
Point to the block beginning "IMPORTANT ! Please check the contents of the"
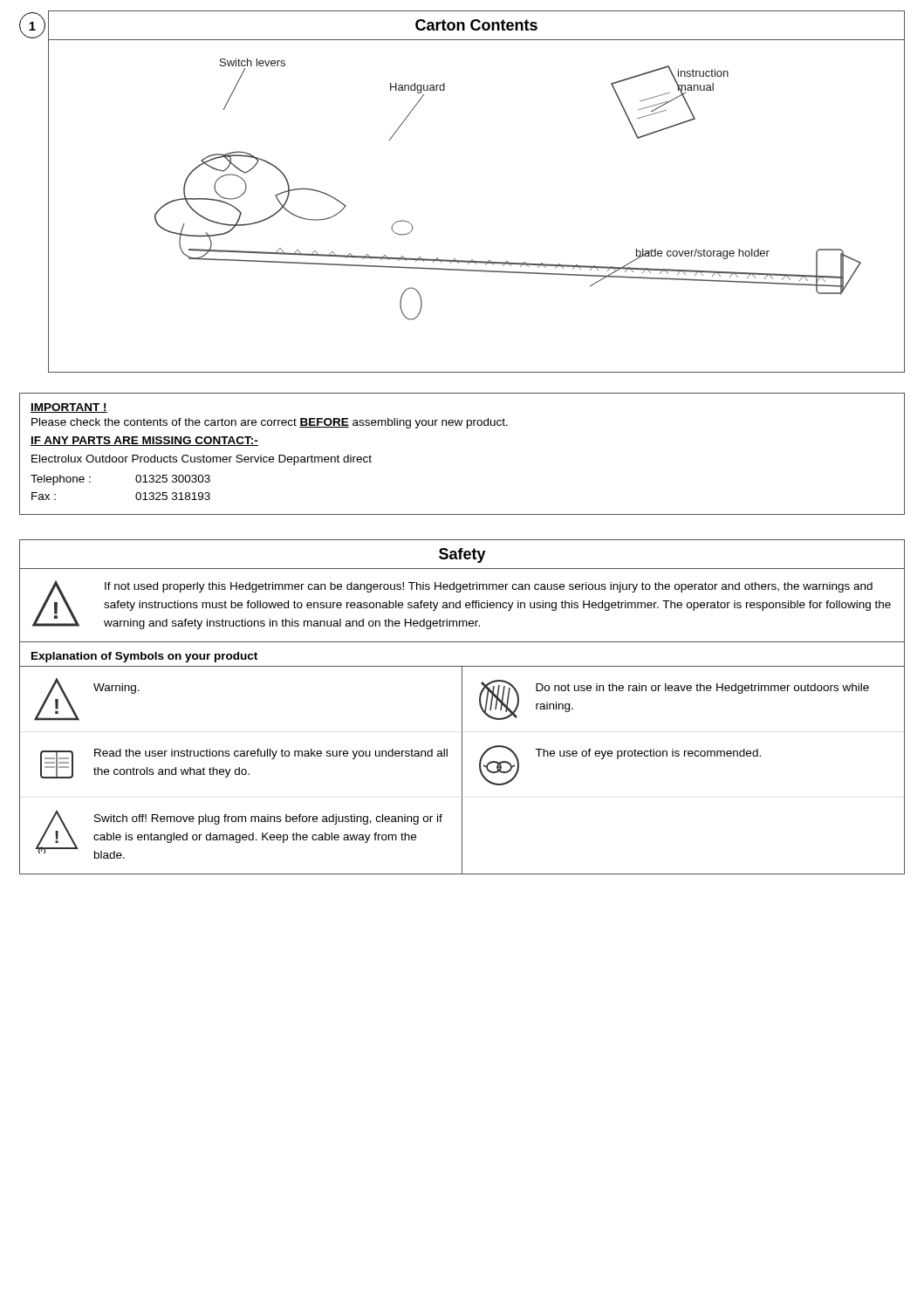[x=69, y=408]
